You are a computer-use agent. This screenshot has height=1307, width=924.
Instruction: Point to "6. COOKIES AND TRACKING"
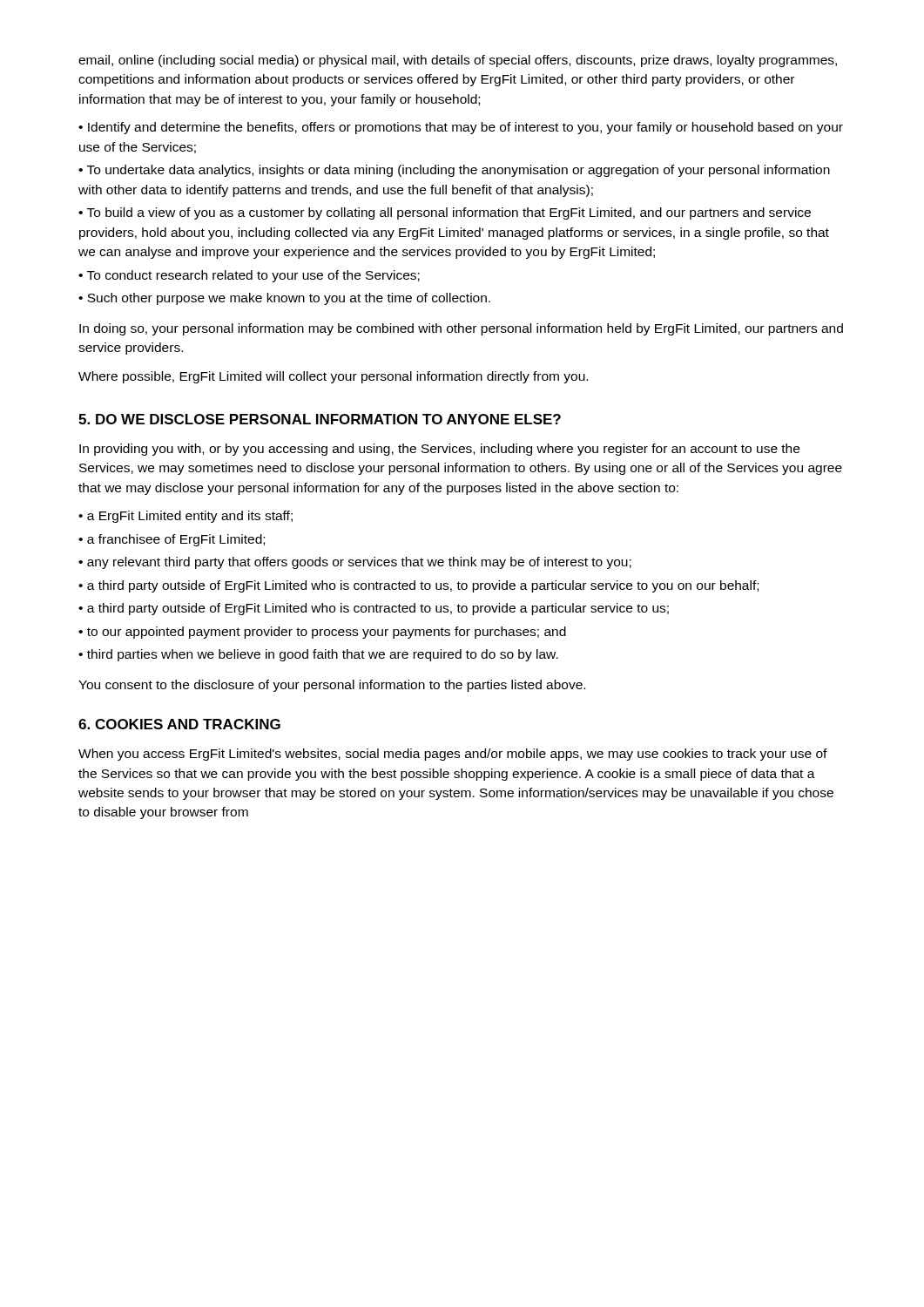(180, 725)
